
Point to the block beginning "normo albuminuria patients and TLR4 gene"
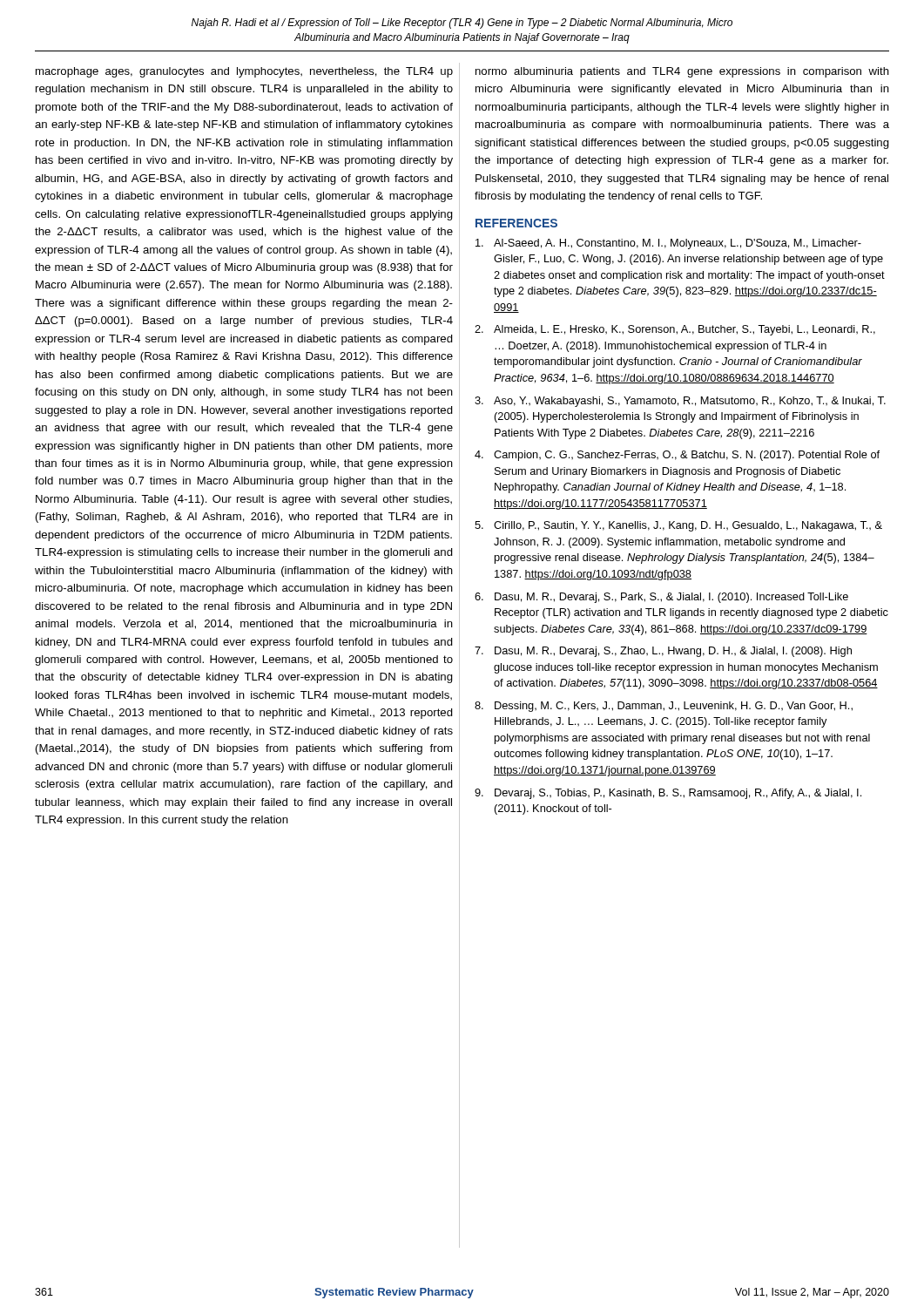pyautogui.click(x=682, y=133)
